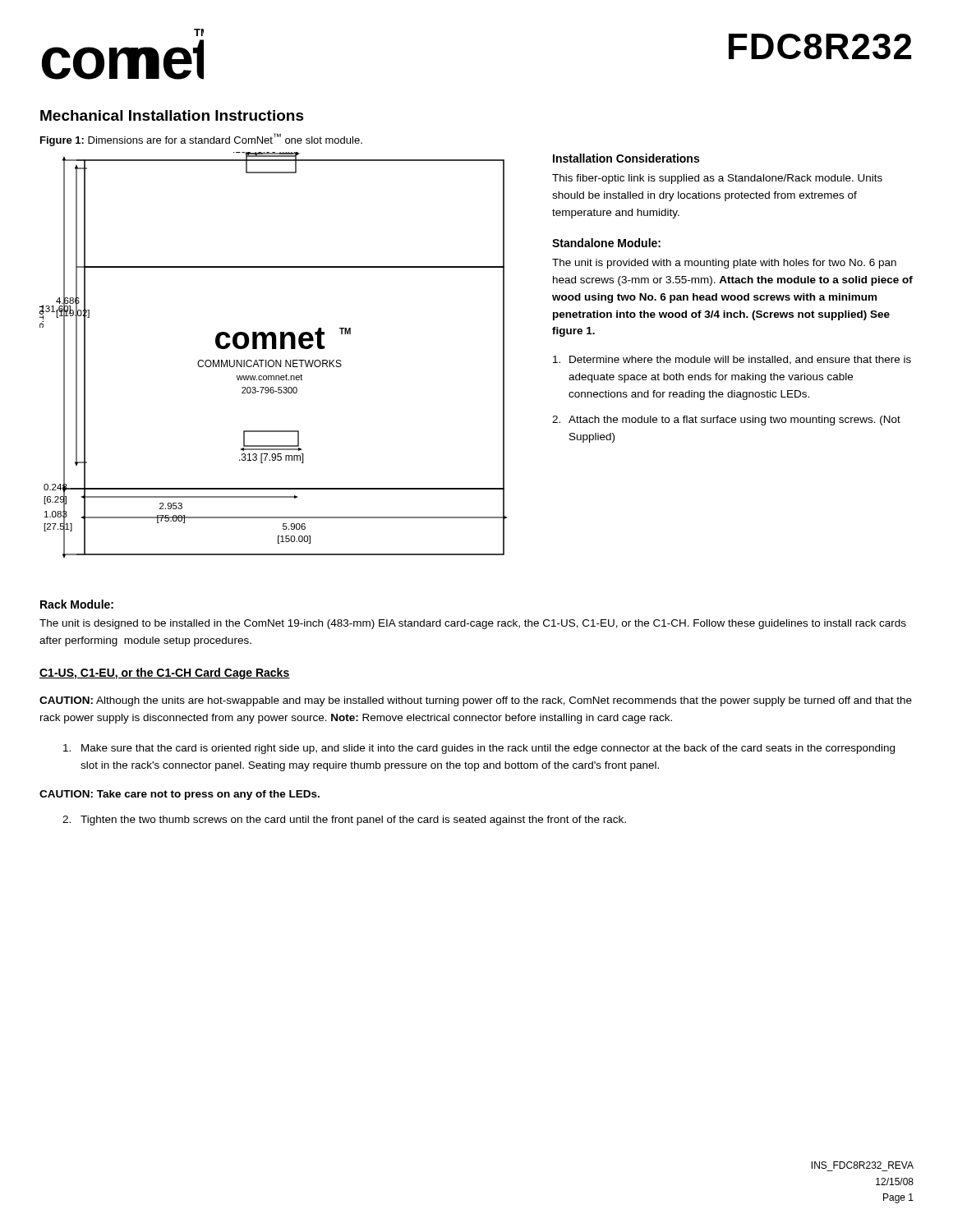Click a caption
953x1232 pixels.
click(201, 139)
